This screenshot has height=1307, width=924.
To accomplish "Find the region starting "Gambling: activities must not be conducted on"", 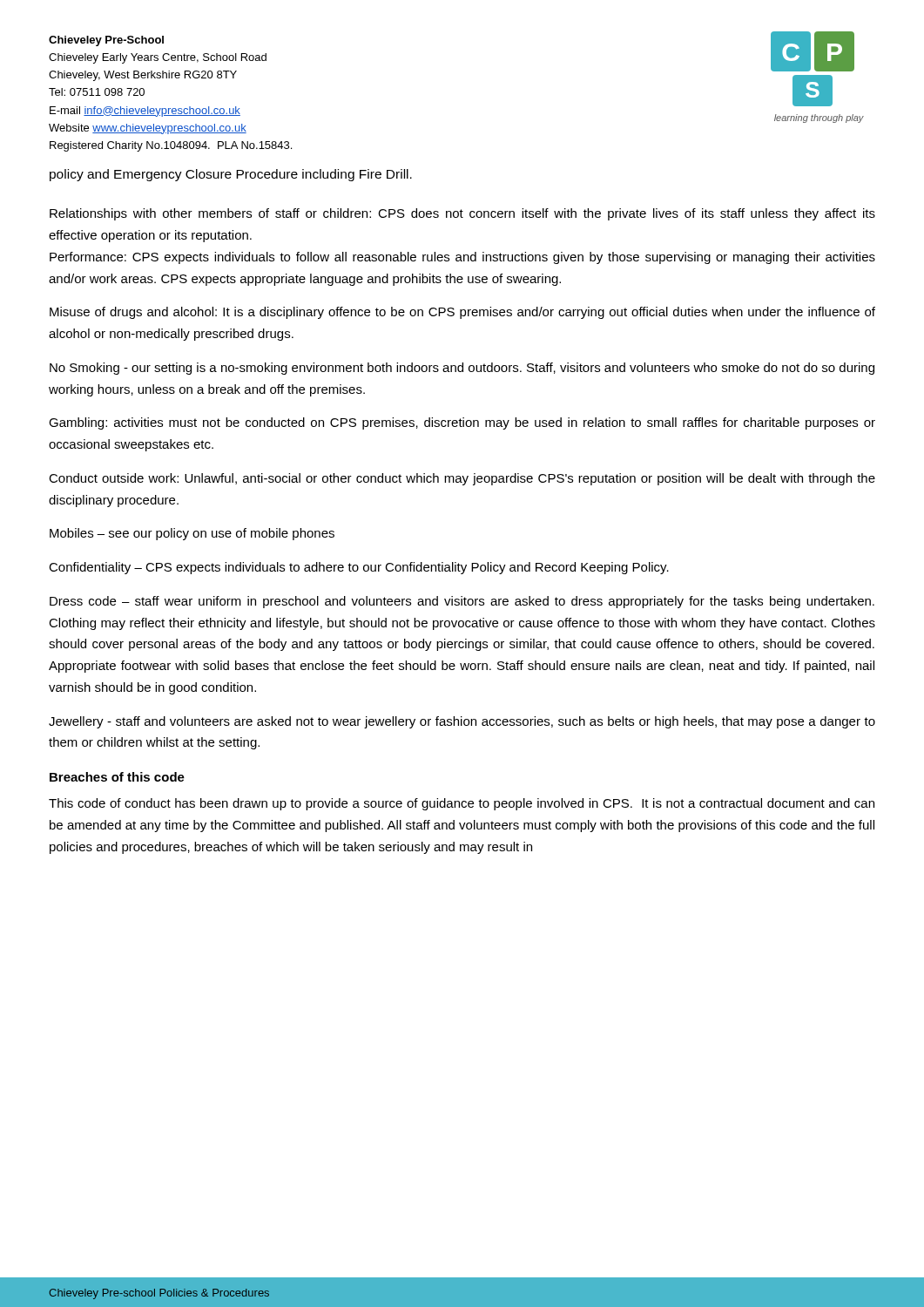I will pyautogui.click(x=462, y=433).
